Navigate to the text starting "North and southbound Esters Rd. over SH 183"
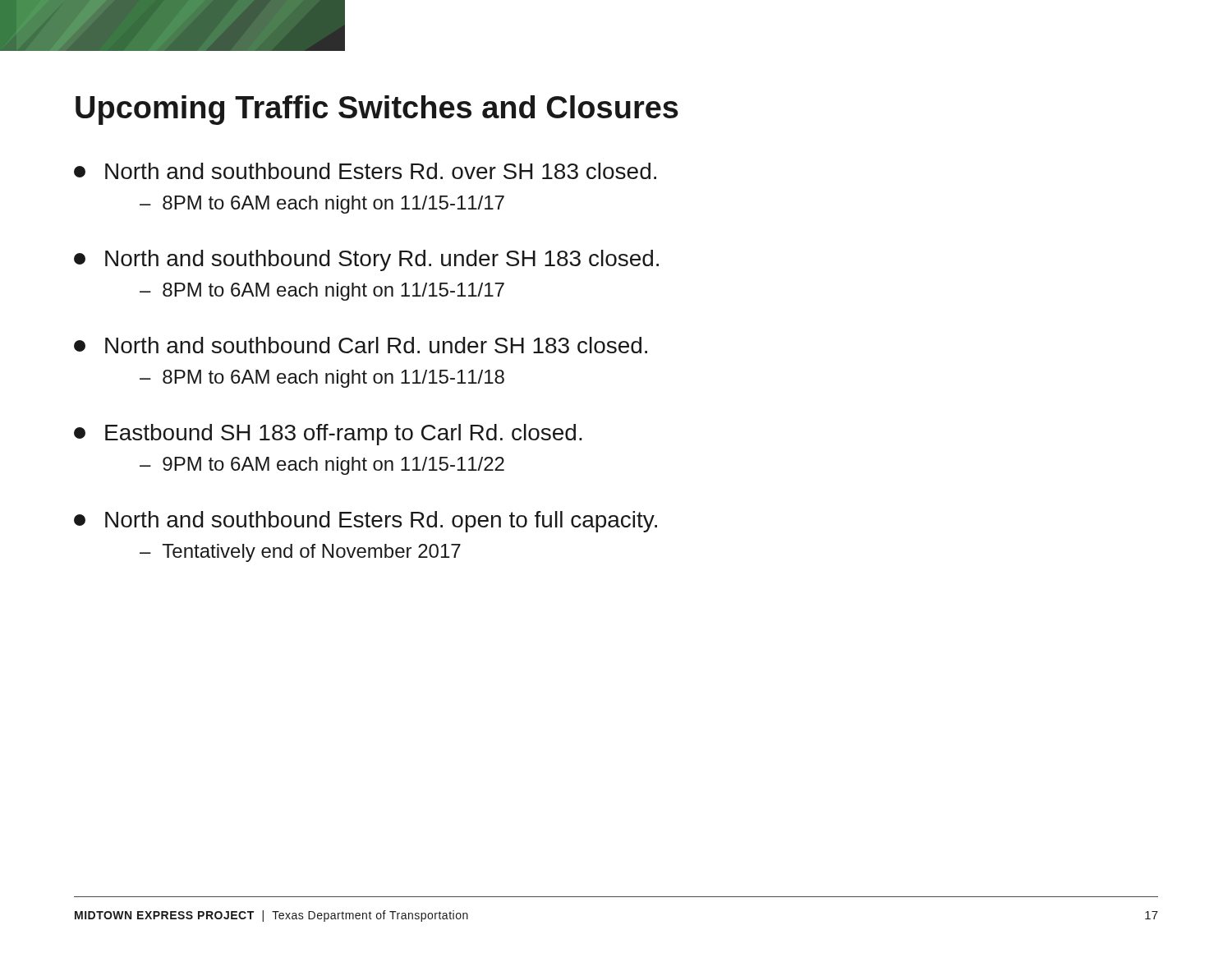 [x=616, y=187]
